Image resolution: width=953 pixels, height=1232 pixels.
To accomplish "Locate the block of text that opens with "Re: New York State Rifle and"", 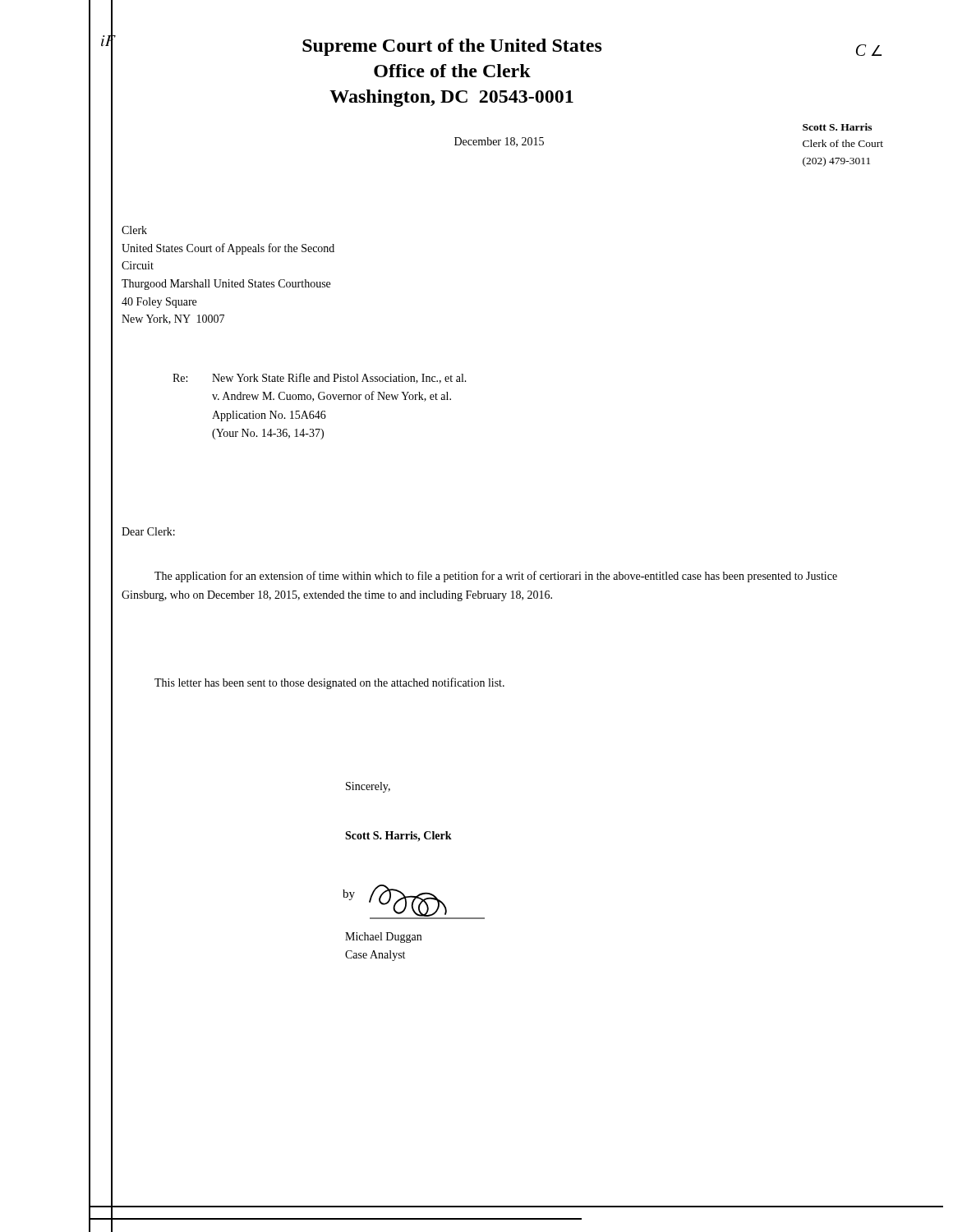I will coord(320,406).
